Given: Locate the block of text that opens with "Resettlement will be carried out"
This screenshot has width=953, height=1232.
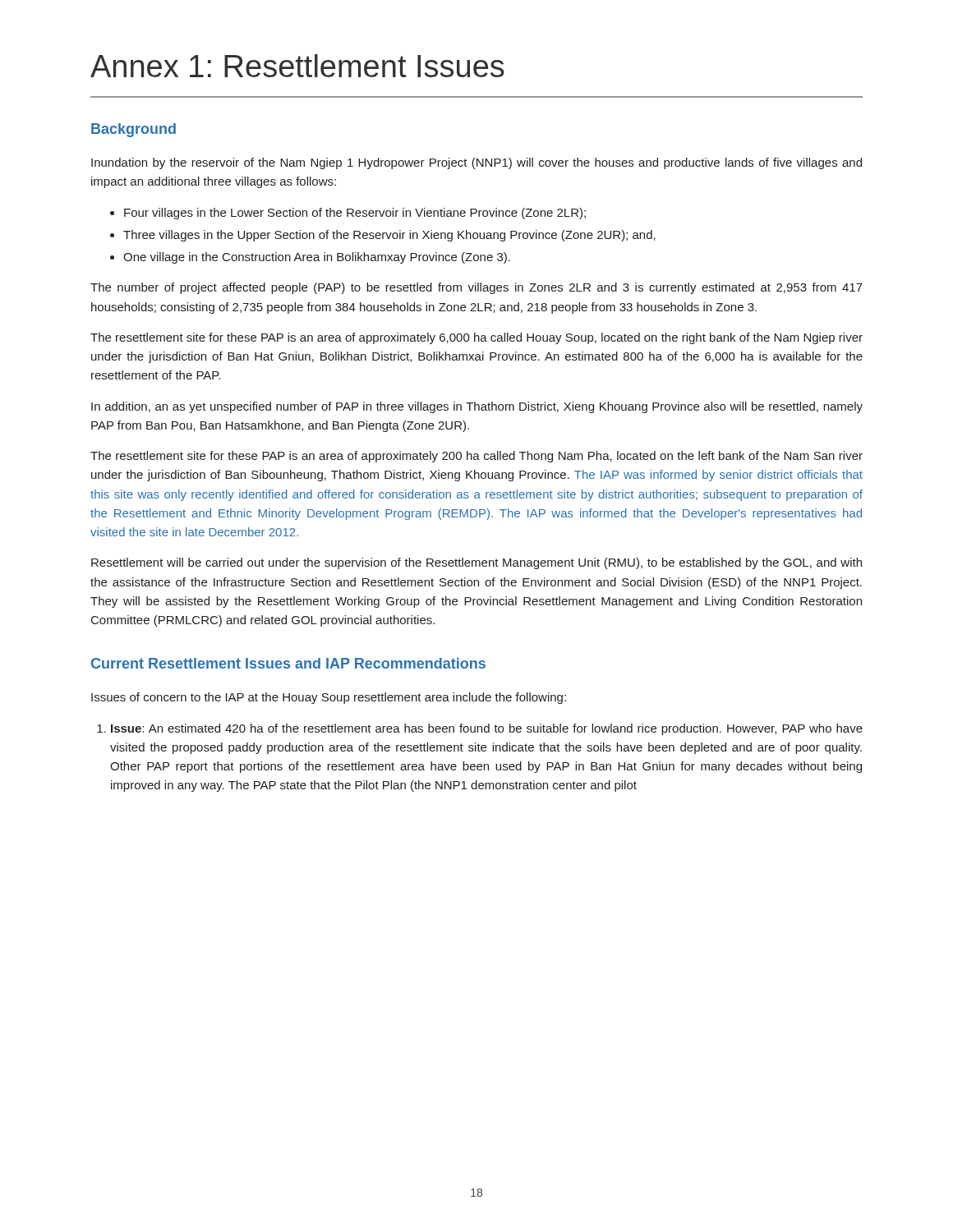Looking at the screenshot, I should click(x=476, y=591).
